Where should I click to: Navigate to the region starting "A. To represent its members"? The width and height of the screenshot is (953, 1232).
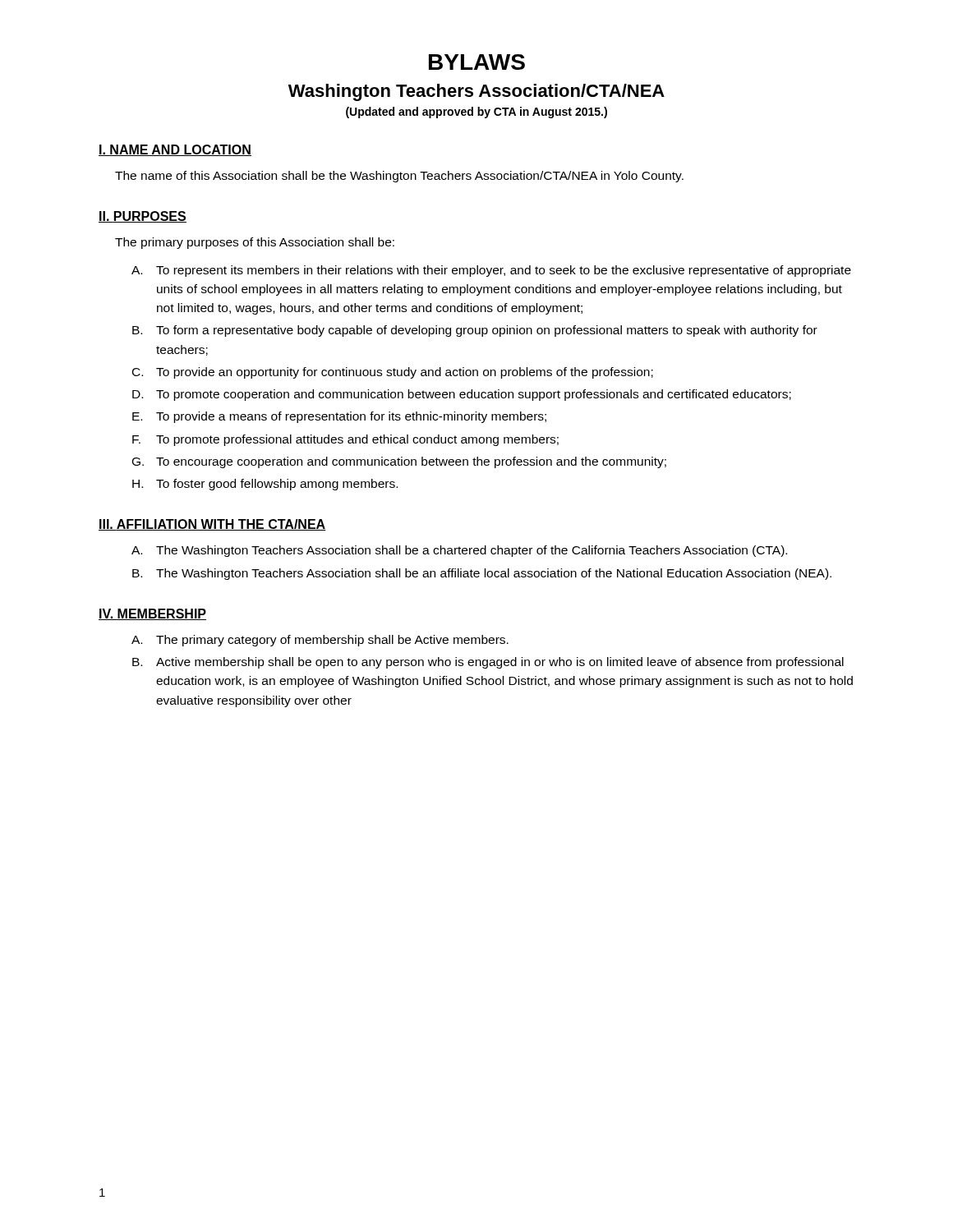(493, 289)
